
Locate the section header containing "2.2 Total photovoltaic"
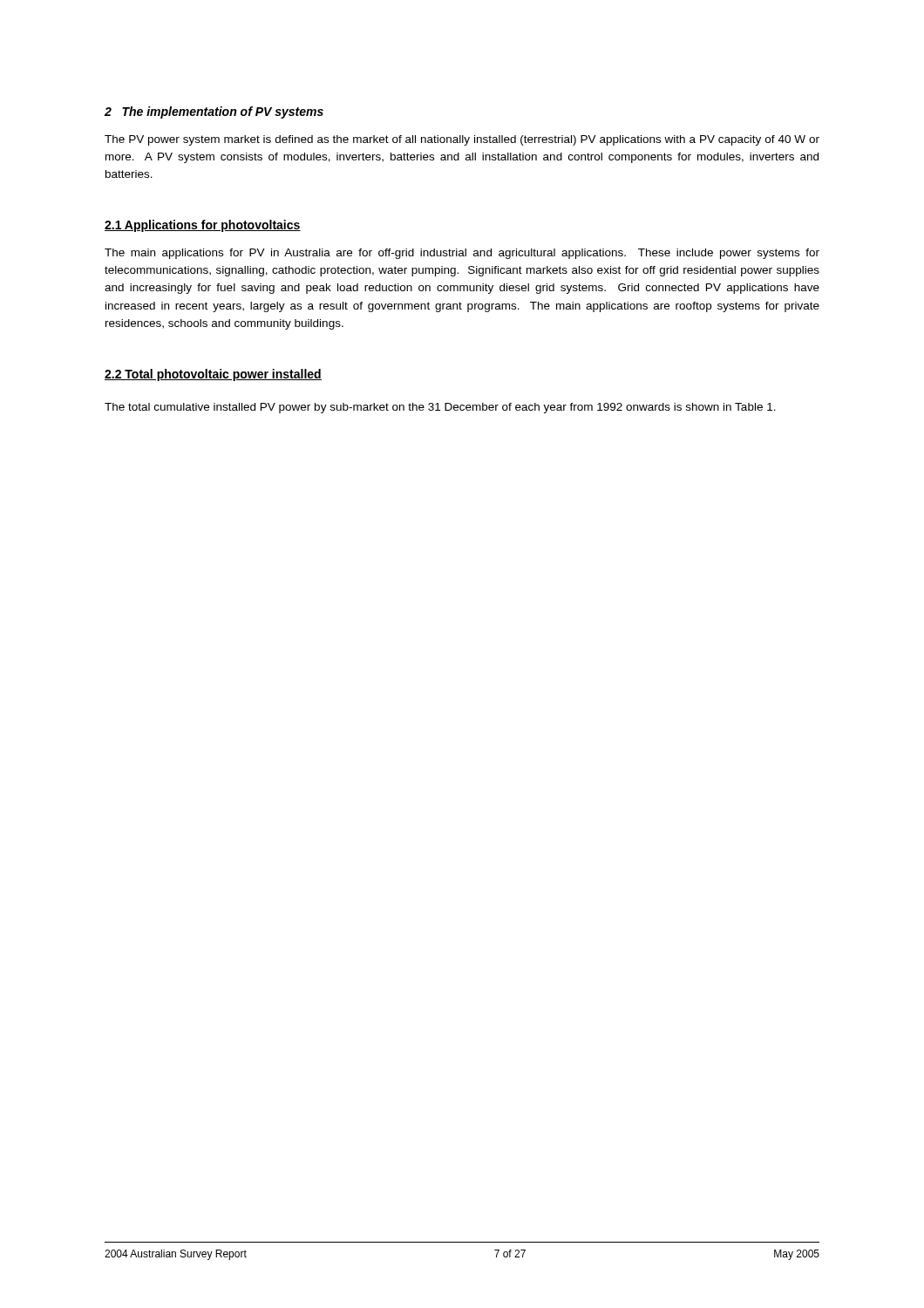tap(213, 374)
